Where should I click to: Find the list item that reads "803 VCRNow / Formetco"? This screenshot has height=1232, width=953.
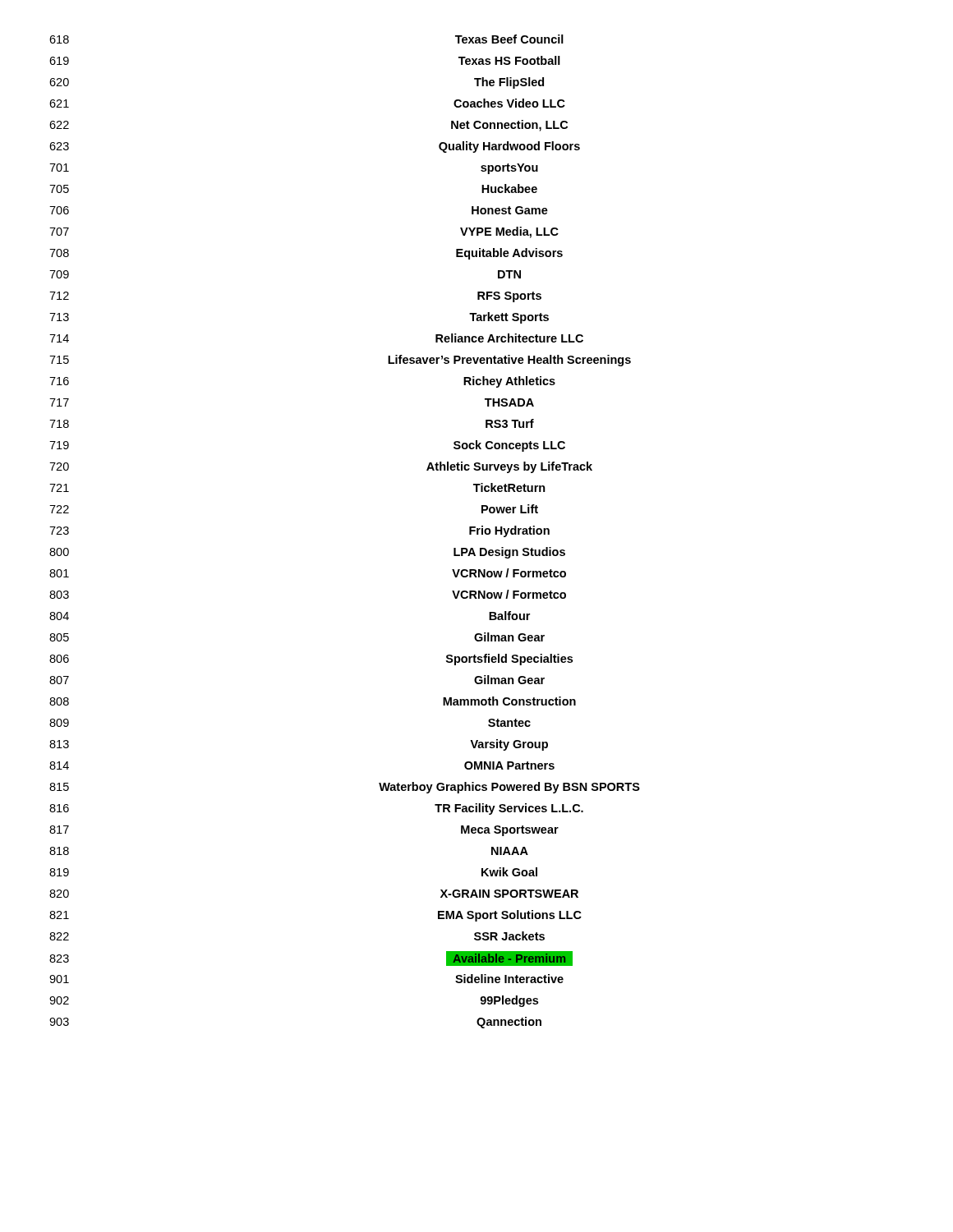click(x=476, y=595)
